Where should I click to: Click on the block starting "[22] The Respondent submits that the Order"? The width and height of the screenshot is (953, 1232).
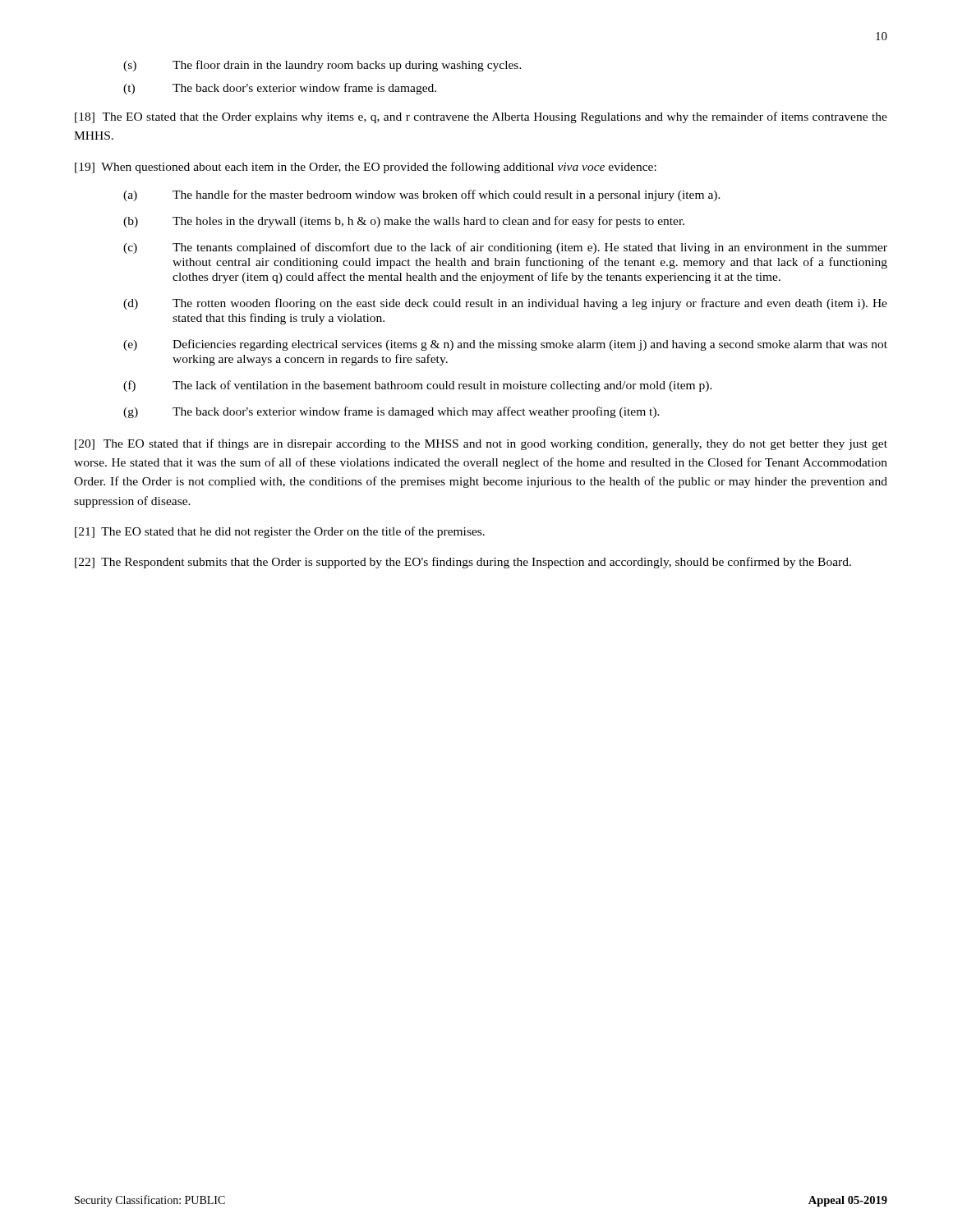point(481,561)
